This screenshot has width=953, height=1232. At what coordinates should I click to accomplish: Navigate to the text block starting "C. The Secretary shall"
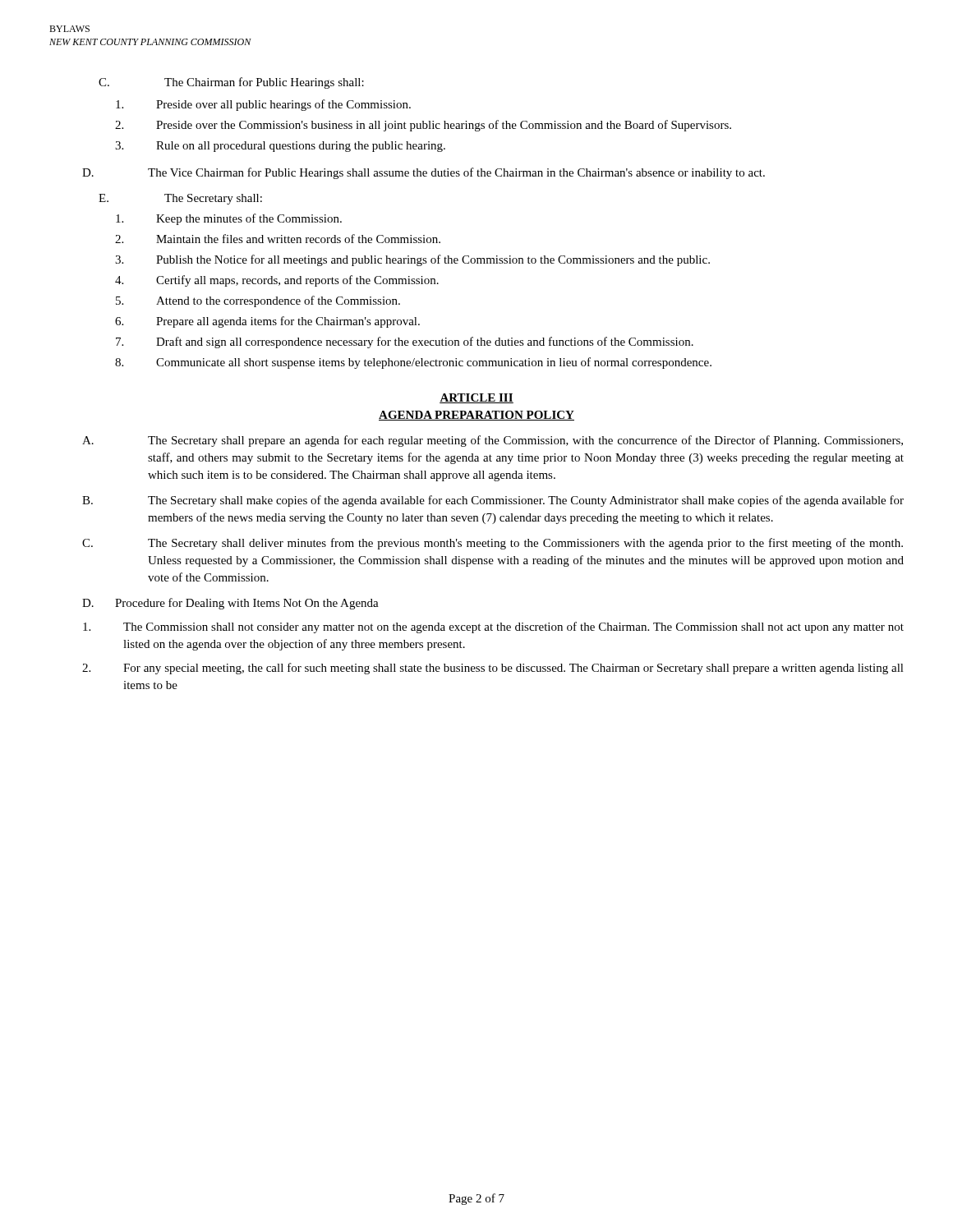tap(476, 561)
